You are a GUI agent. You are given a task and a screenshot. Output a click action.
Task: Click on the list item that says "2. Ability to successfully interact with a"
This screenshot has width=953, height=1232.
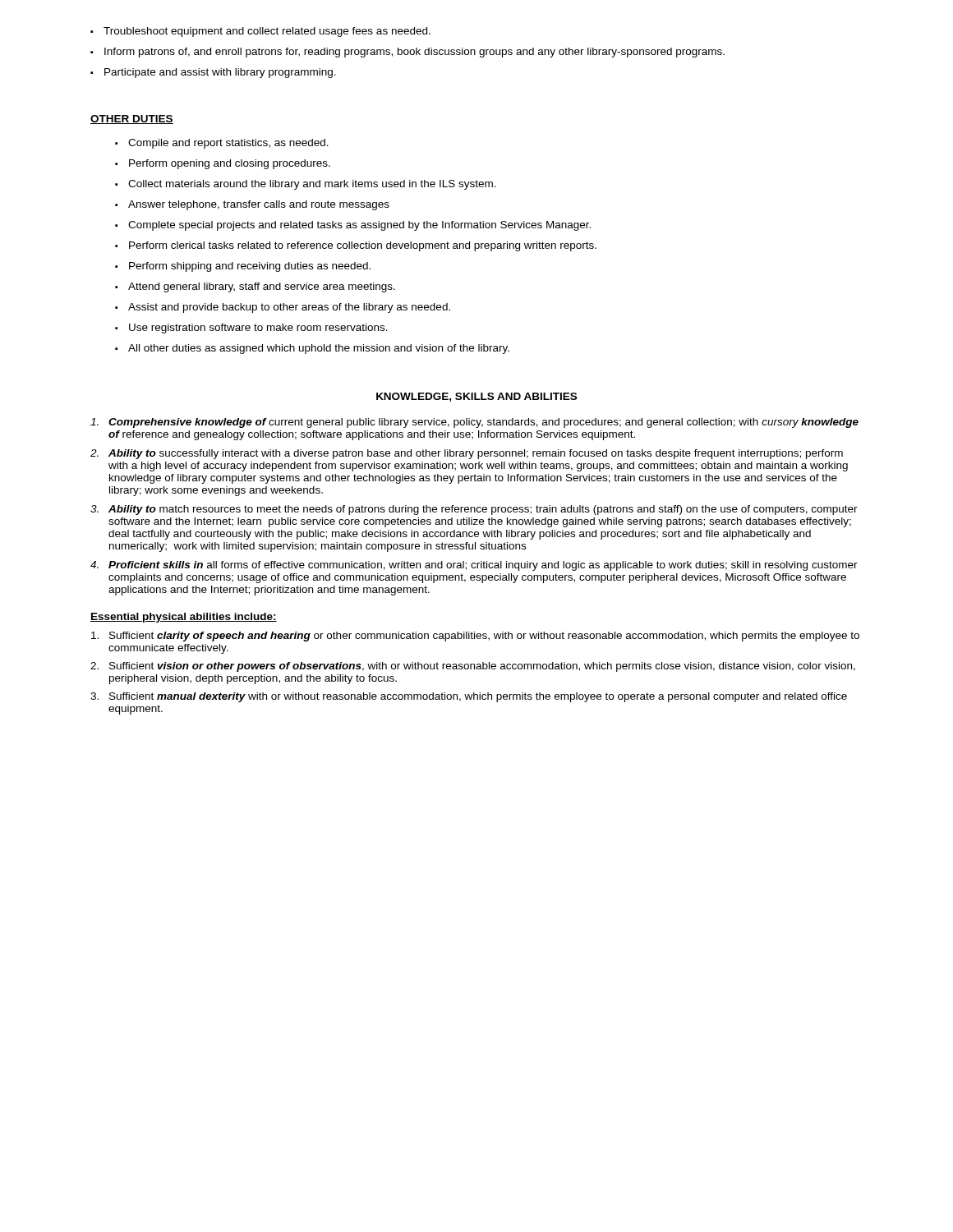476,471
